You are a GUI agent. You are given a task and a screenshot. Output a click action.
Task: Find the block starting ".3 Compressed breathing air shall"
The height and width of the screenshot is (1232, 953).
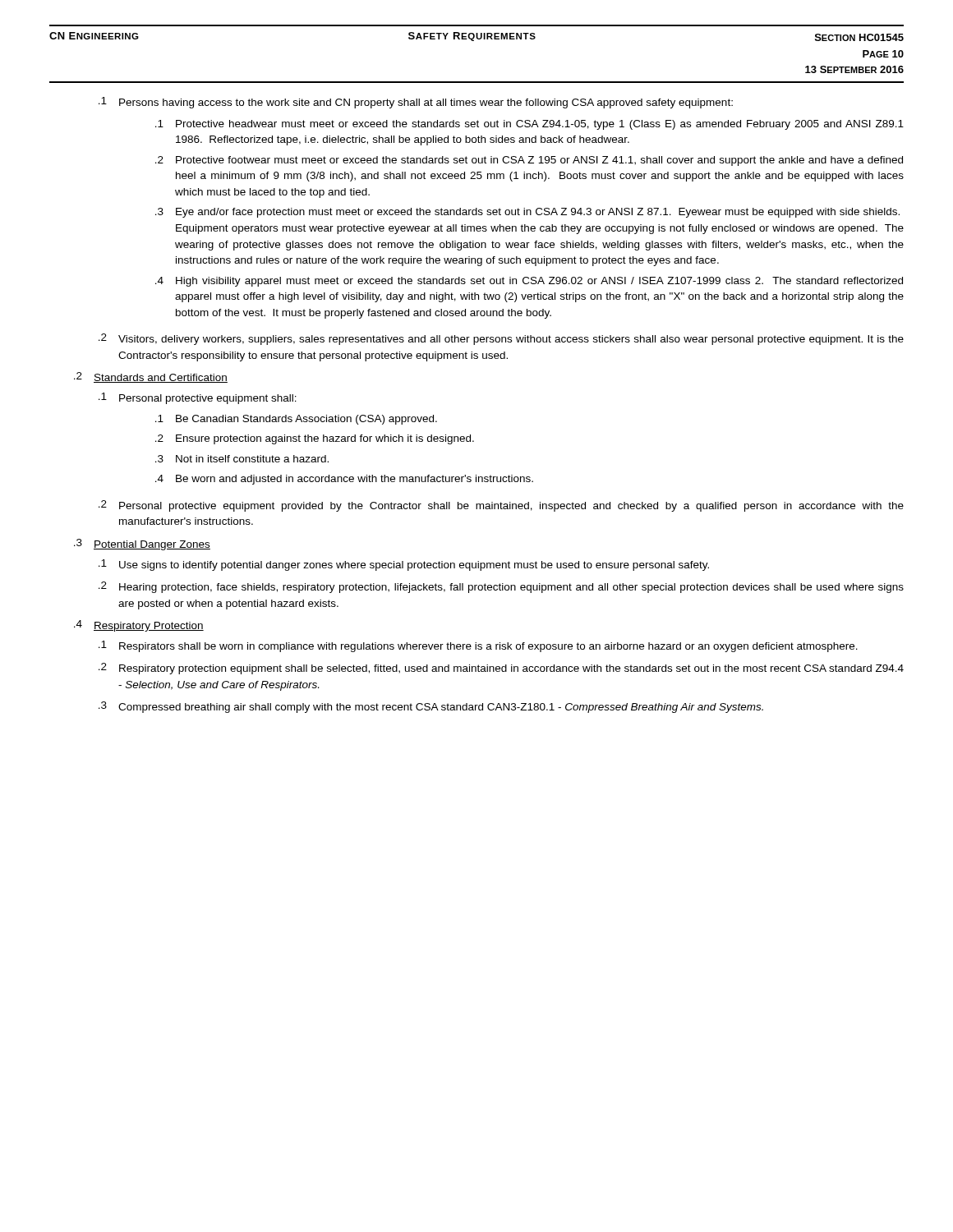pos(476,707)
